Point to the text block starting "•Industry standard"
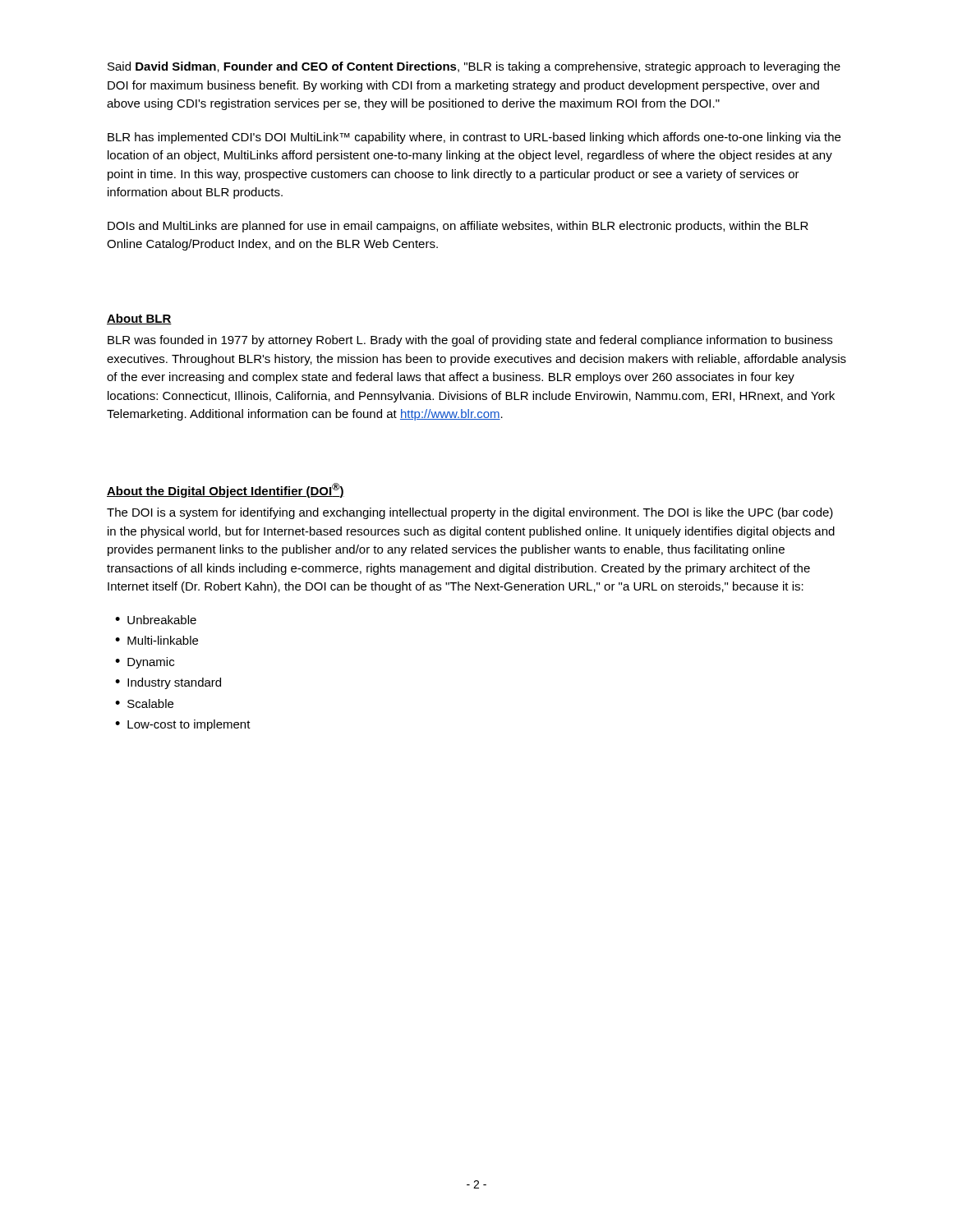The image size is (953, 1232). point(168,683)
